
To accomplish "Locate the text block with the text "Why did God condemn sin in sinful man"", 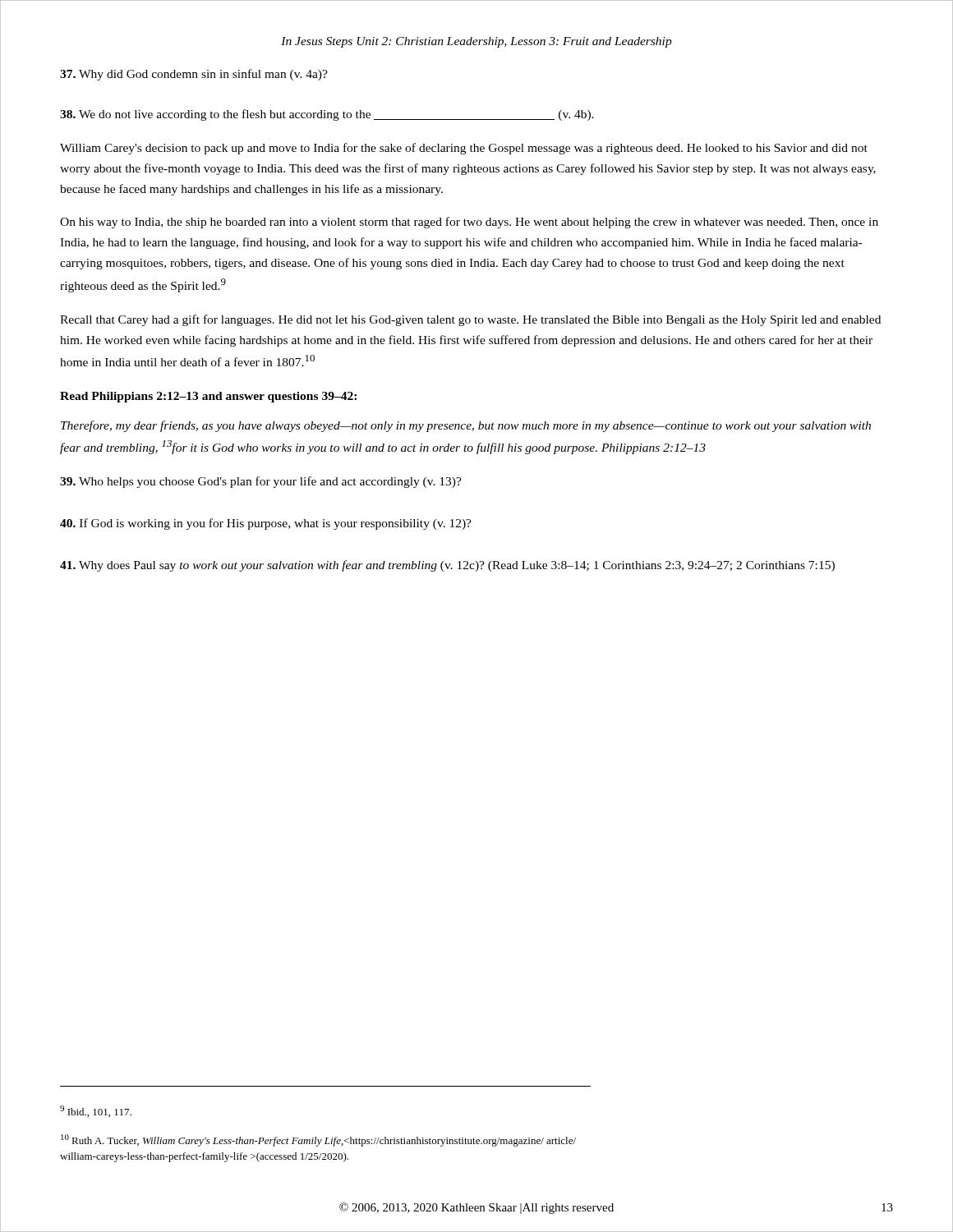I will [194, 75].
